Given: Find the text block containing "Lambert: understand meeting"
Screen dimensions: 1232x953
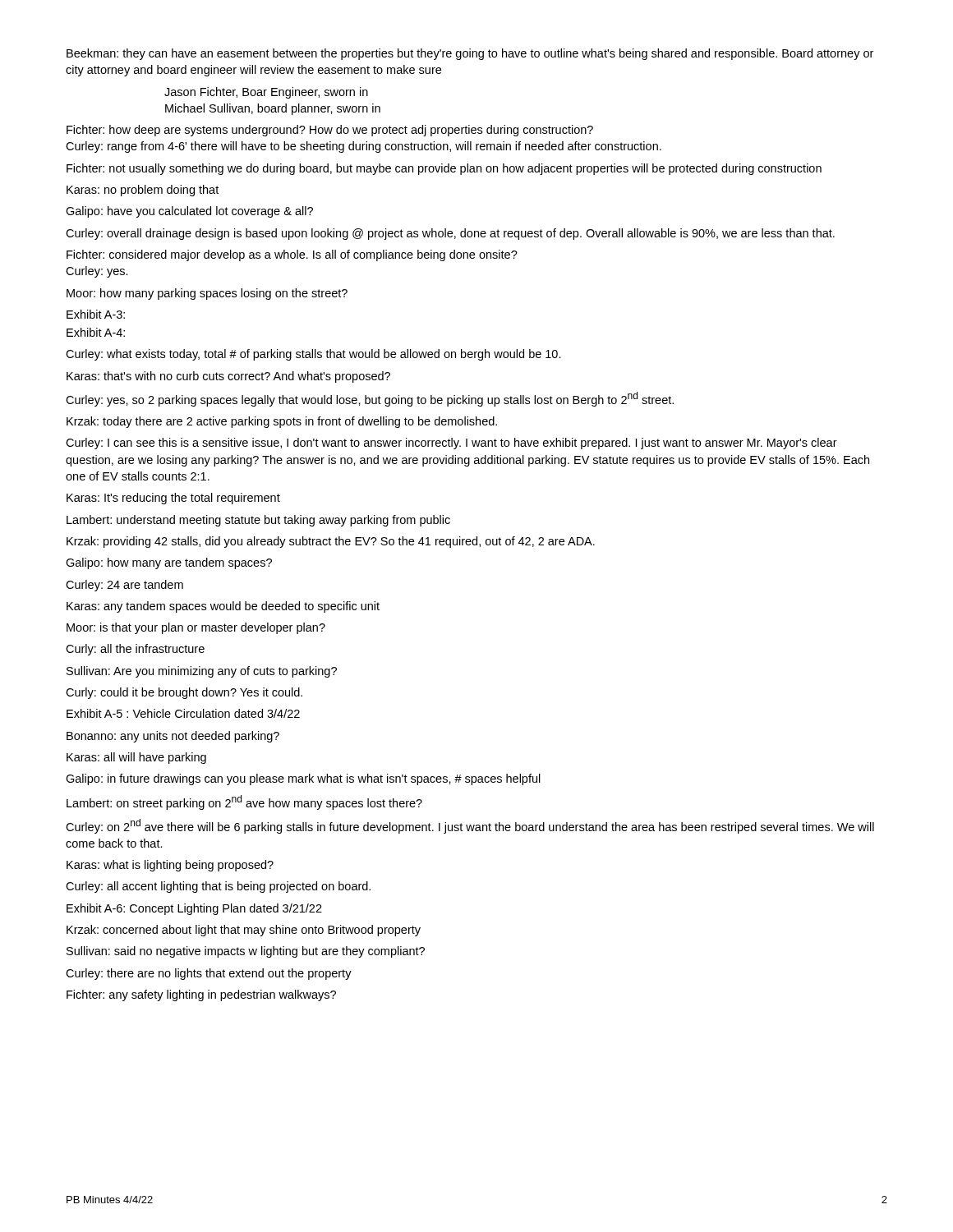Looking at the screenshot, I should pyautogui.click(x=258, y=520).
